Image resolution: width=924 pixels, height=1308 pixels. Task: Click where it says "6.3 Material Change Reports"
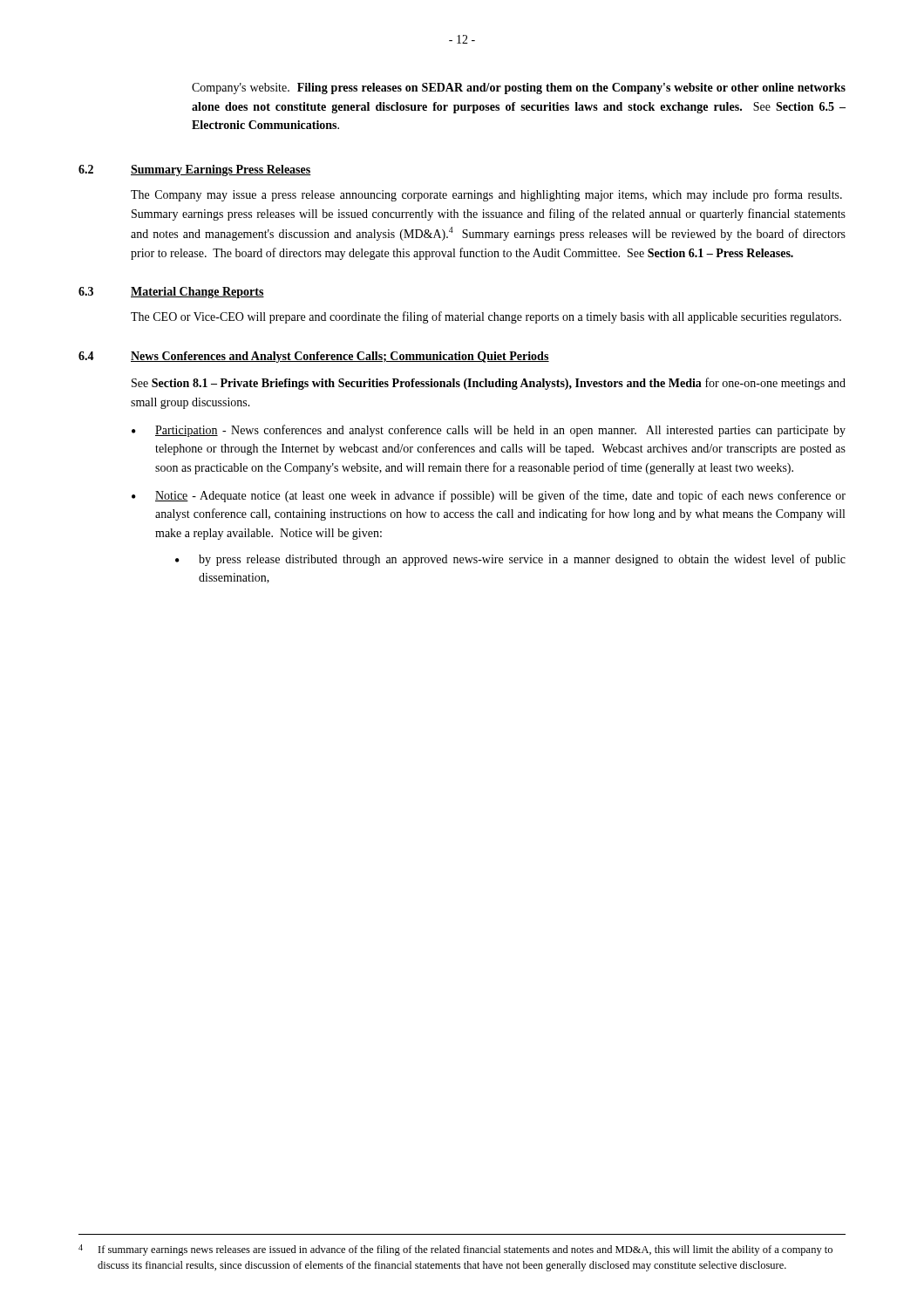coord(171,293)
